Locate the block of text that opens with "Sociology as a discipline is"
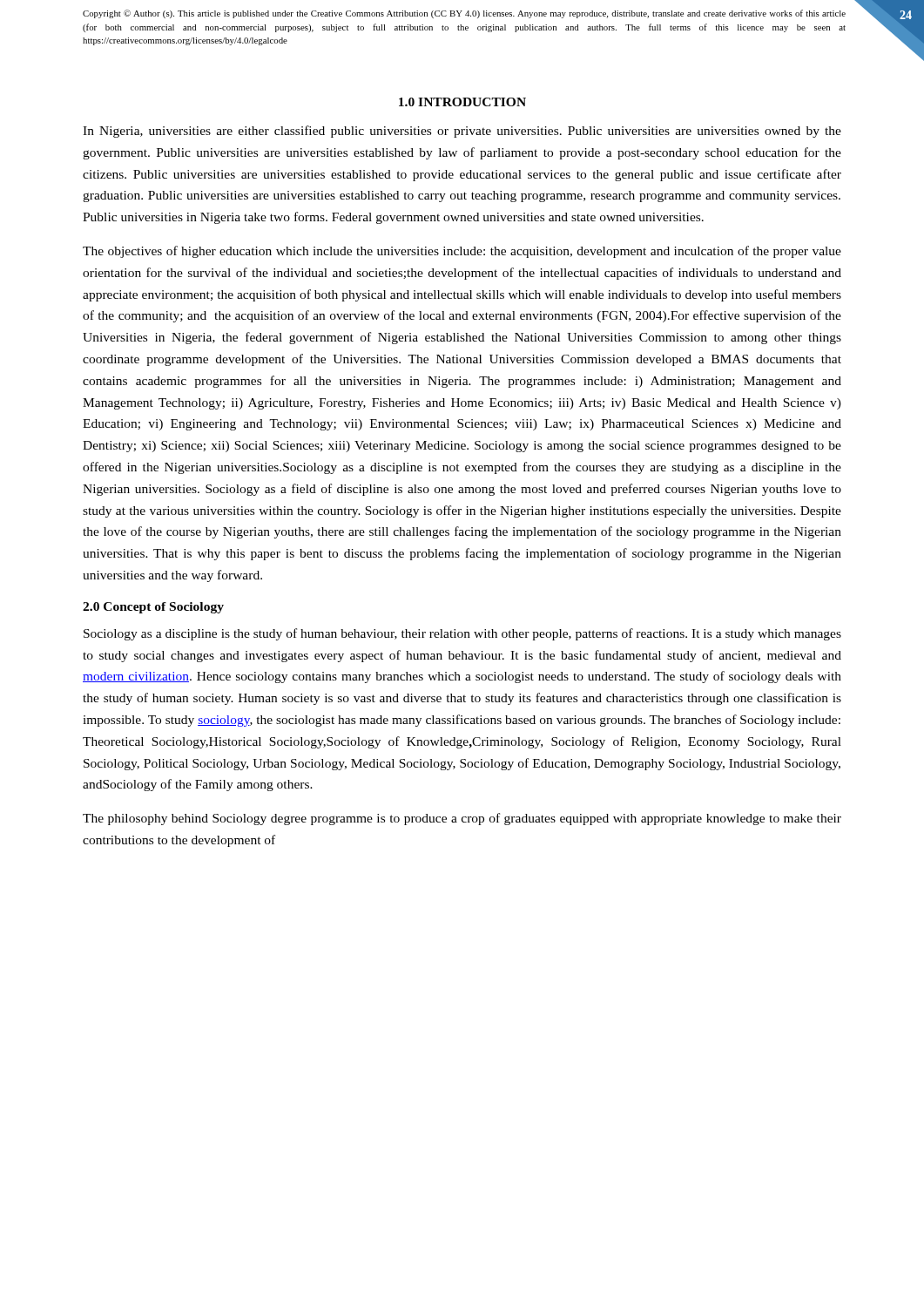The image size is (924, 1307). 462,708
